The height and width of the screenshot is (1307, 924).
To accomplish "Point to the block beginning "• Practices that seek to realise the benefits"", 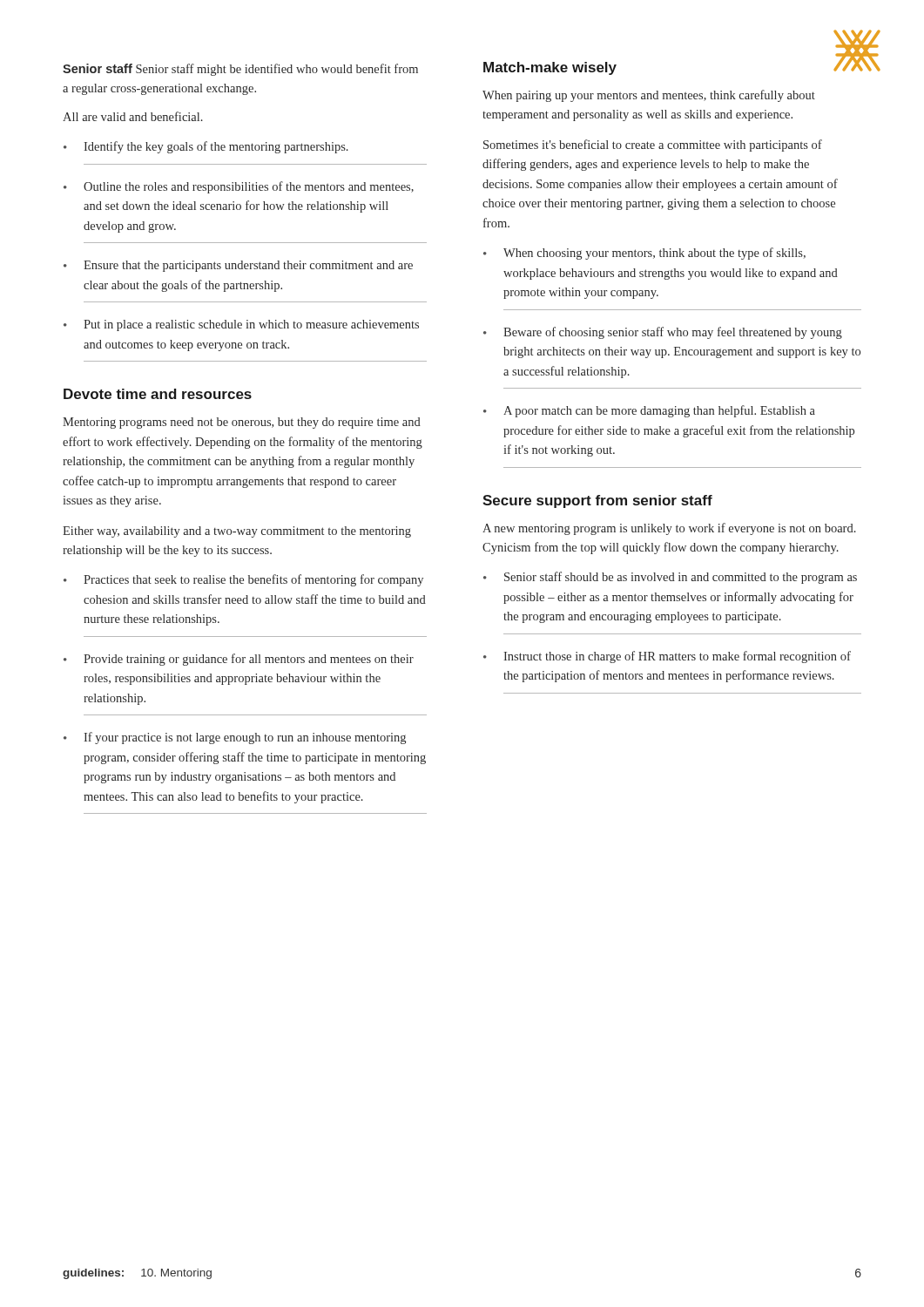I will [245, 604].
